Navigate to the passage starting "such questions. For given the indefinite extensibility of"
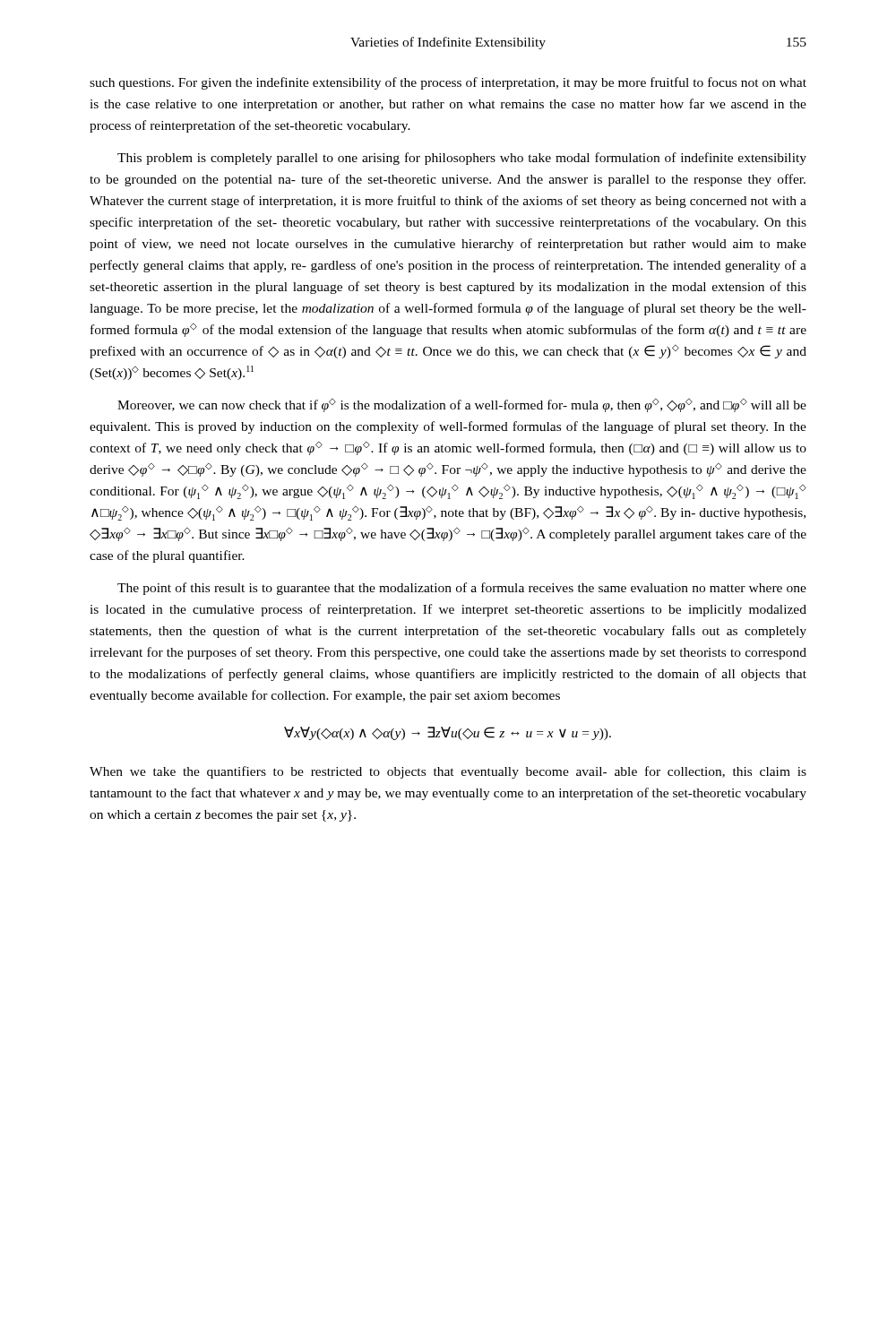This screenshot has height=1344, width=896. coord(448,104)
